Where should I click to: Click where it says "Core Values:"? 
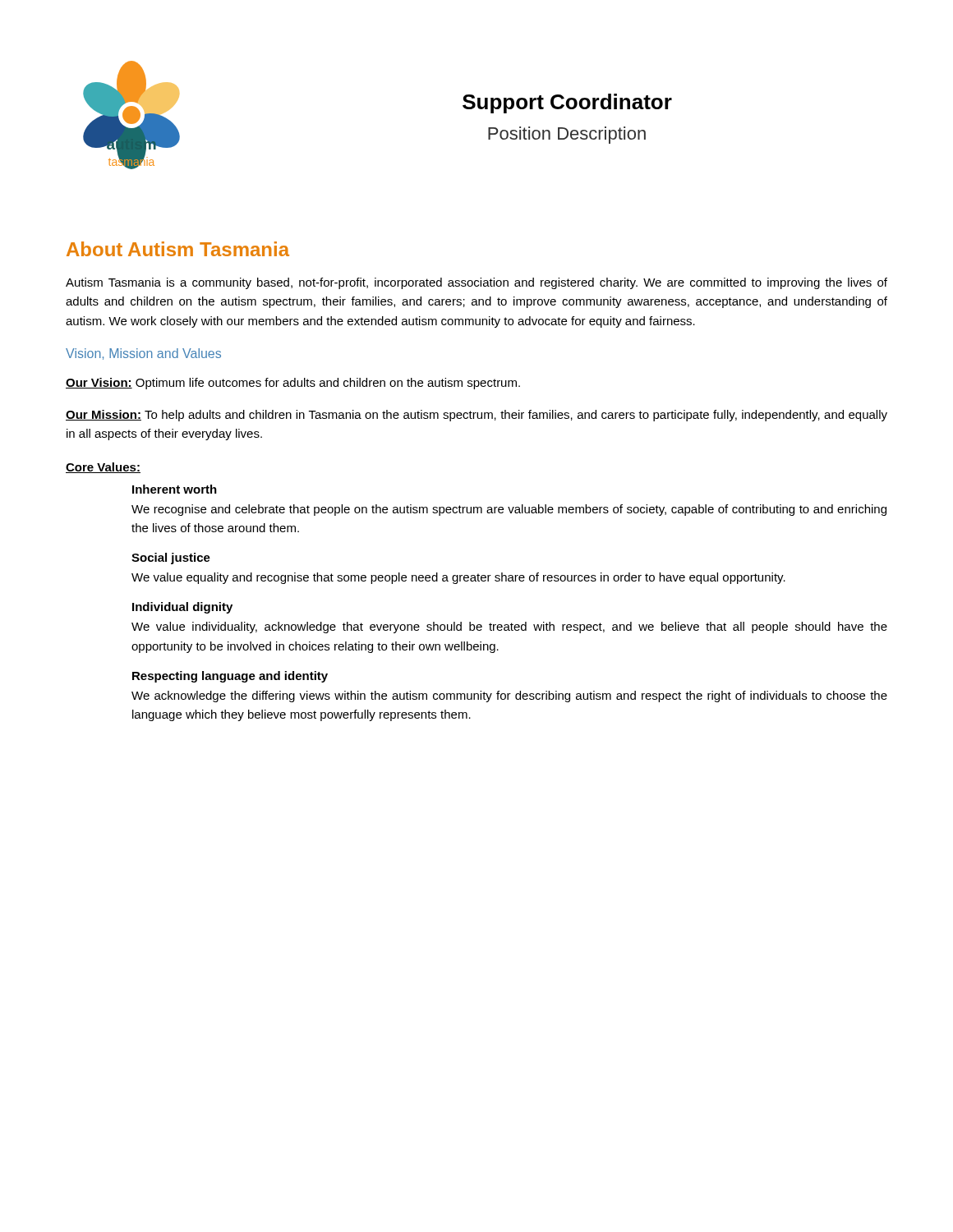tap(103, 466)
